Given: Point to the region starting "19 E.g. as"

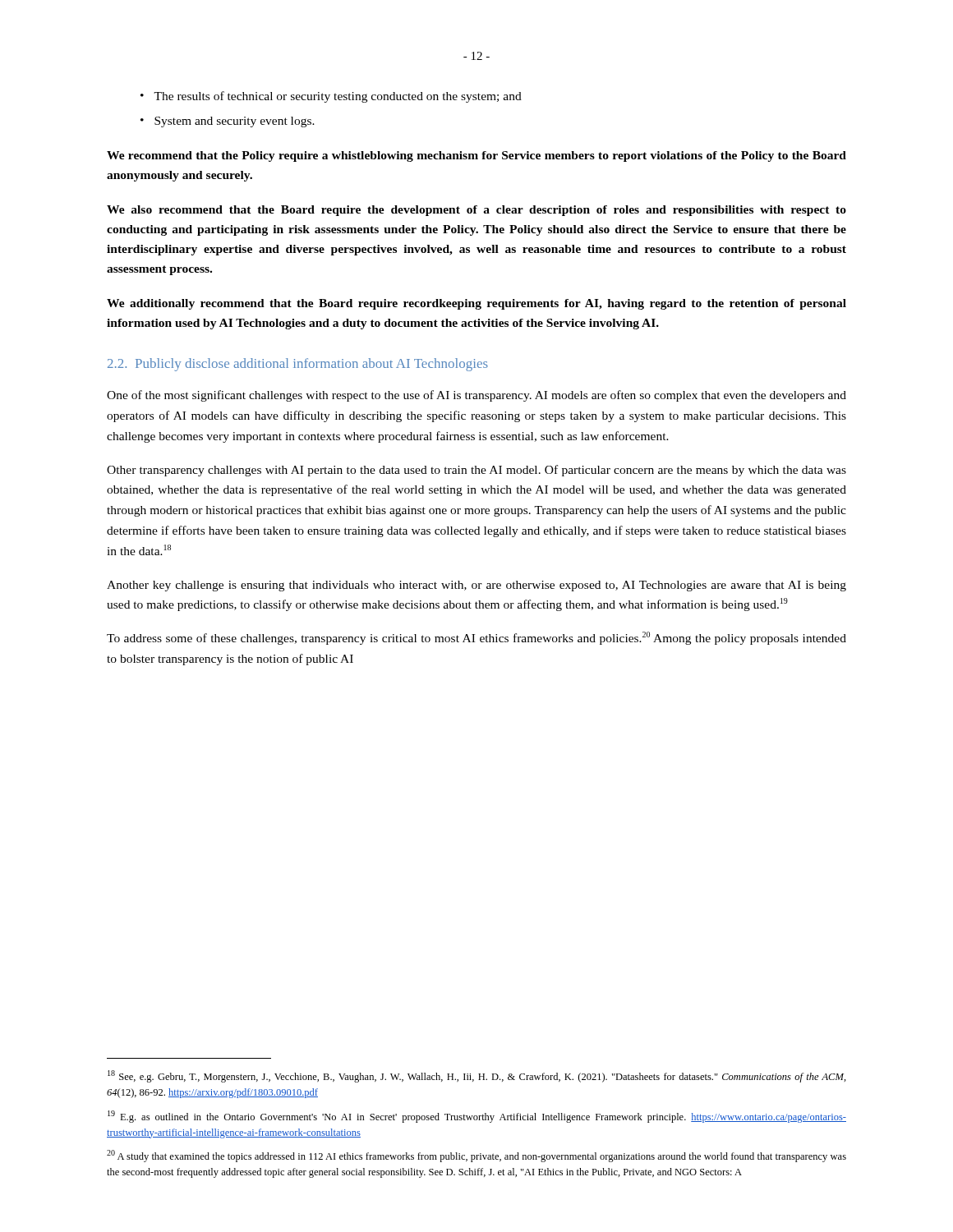Looking at the screenshot, I should (476, 1123).
